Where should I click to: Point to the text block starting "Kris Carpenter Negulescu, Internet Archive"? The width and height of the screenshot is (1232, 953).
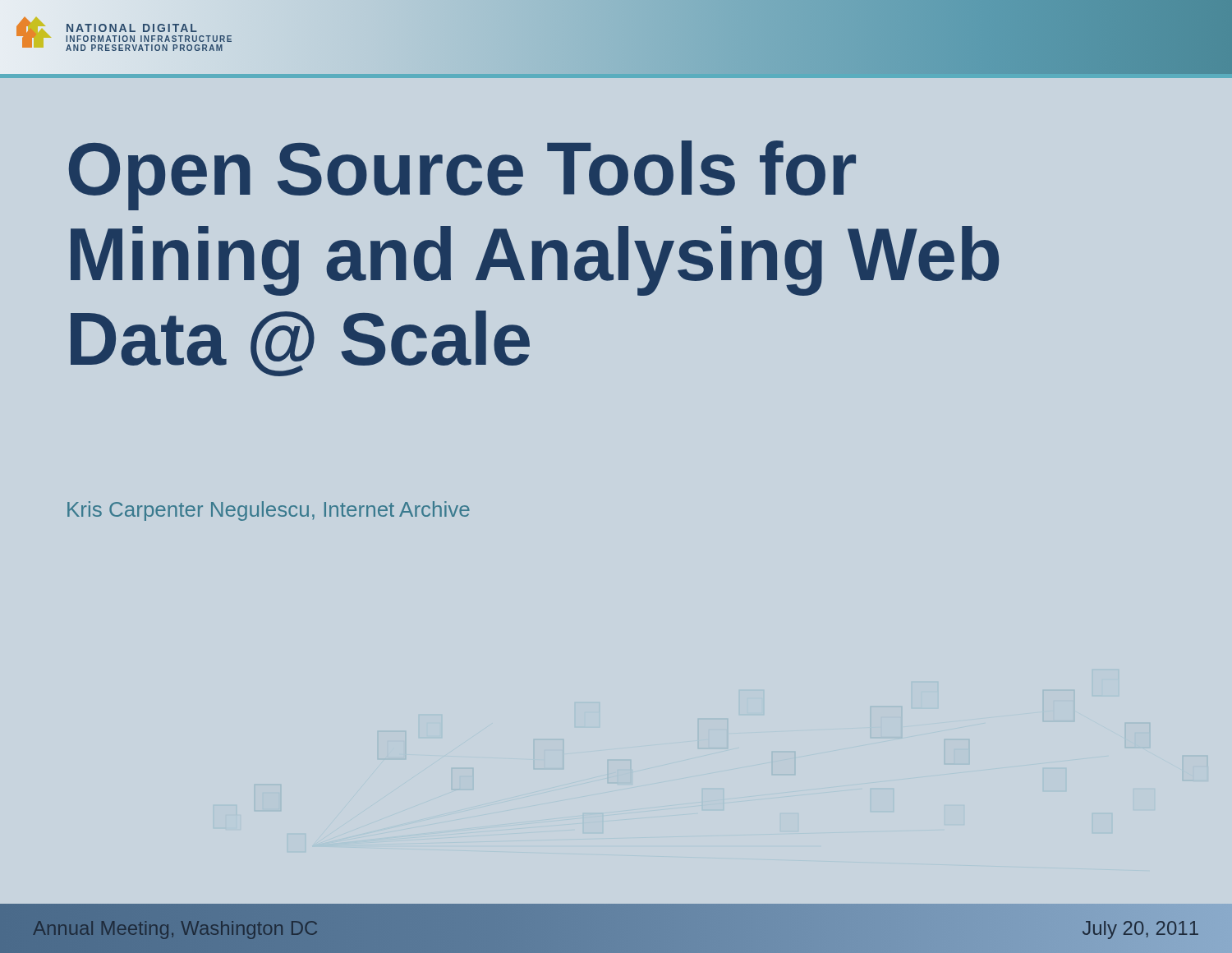[268, 510]
